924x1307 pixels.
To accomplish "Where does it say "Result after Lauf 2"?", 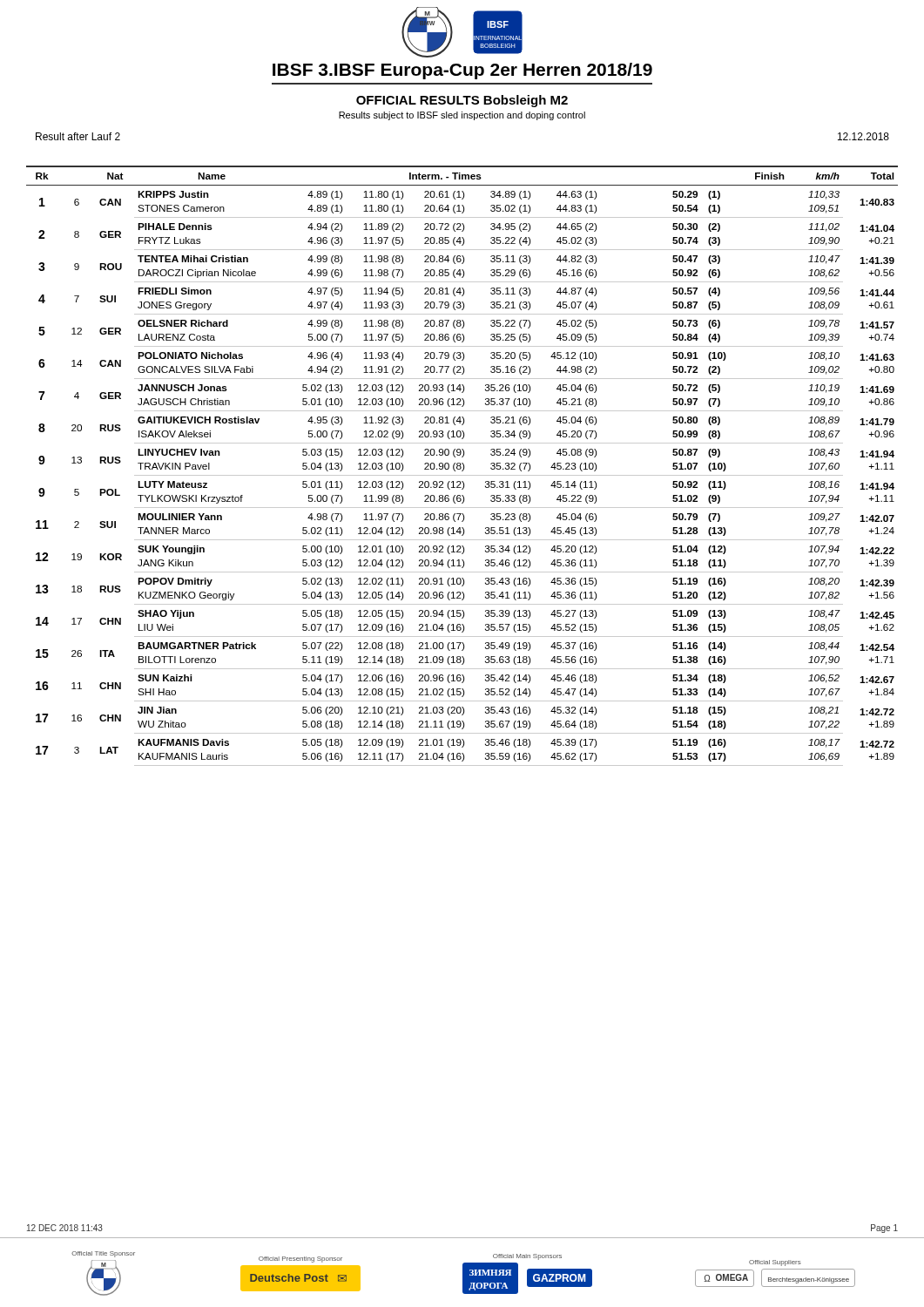I will coord(78,137).
